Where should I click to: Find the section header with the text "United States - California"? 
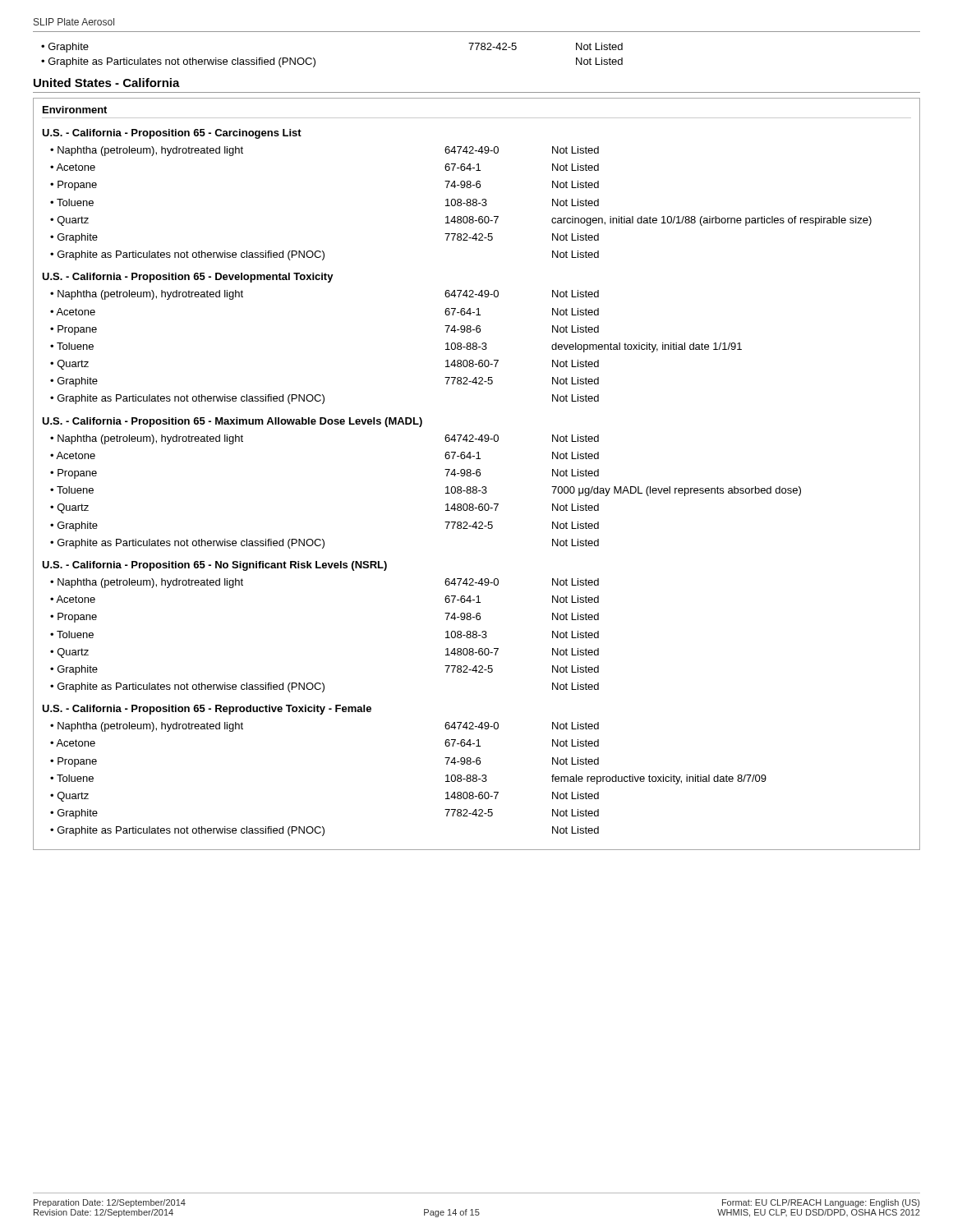[106, 83]
